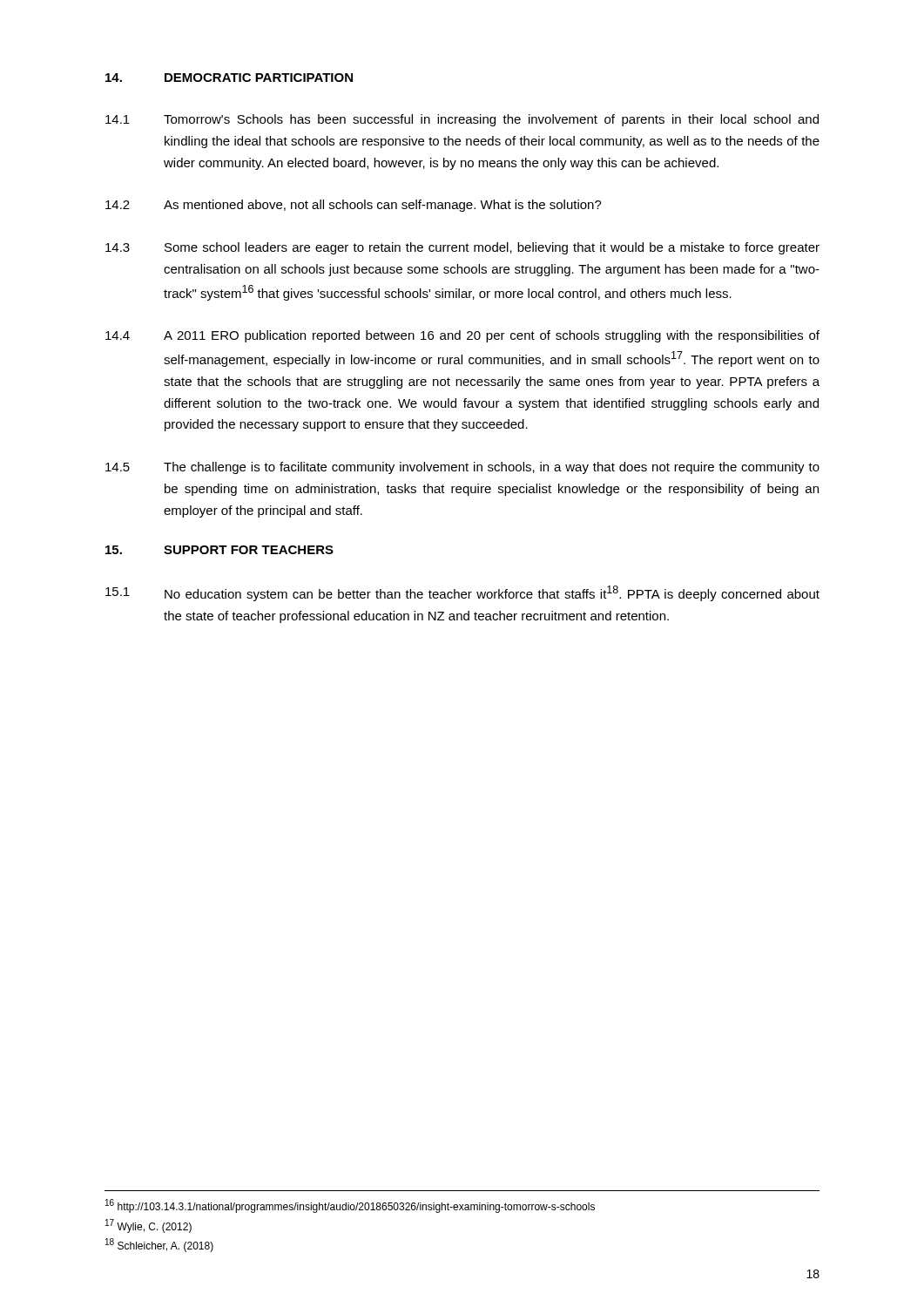Image resolution: width=924 pixels, height=1307 pixels.
Task: Select the footnote that says "18 Schleicher, A. (2018)"
Action: click(159, 1245)
